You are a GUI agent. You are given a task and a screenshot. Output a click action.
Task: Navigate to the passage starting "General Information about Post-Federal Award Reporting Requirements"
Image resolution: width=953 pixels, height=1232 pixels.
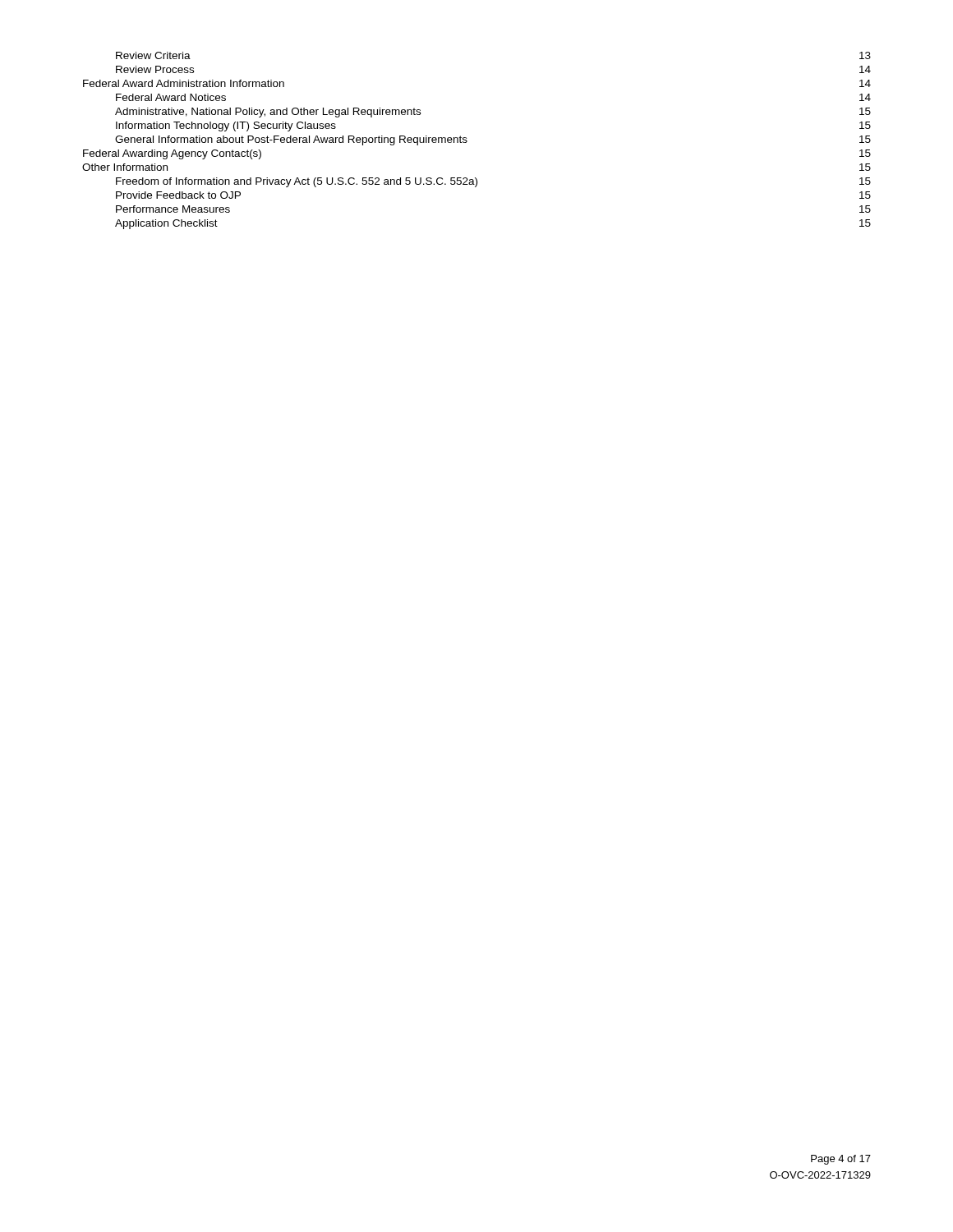pos(290,142)
